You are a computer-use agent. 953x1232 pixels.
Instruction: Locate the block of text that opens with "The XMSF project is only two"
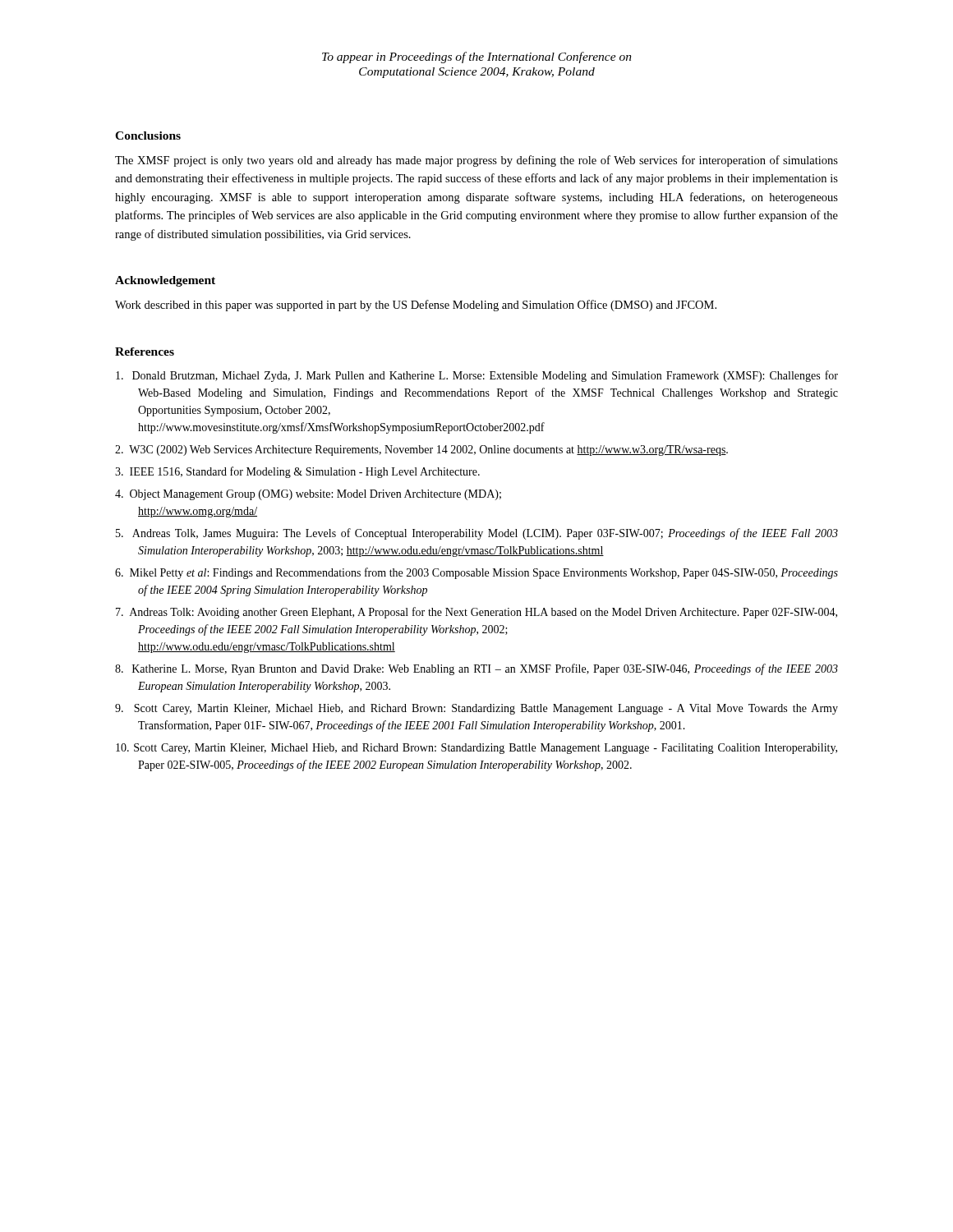point(476,197)
